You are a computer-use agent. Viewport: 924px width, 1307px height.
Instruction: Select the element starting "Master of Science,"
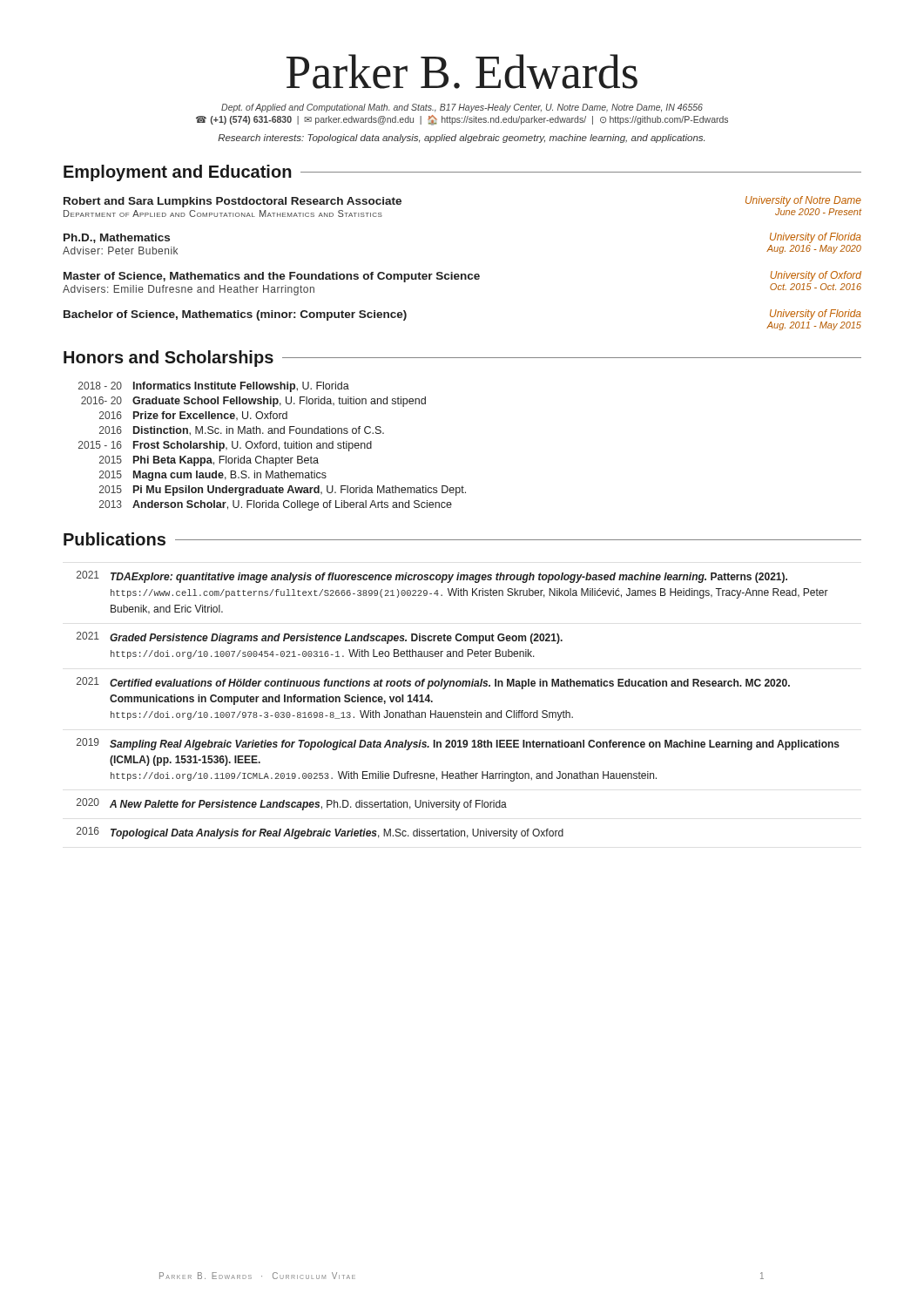pyautogui.click(x=462, y=283)
